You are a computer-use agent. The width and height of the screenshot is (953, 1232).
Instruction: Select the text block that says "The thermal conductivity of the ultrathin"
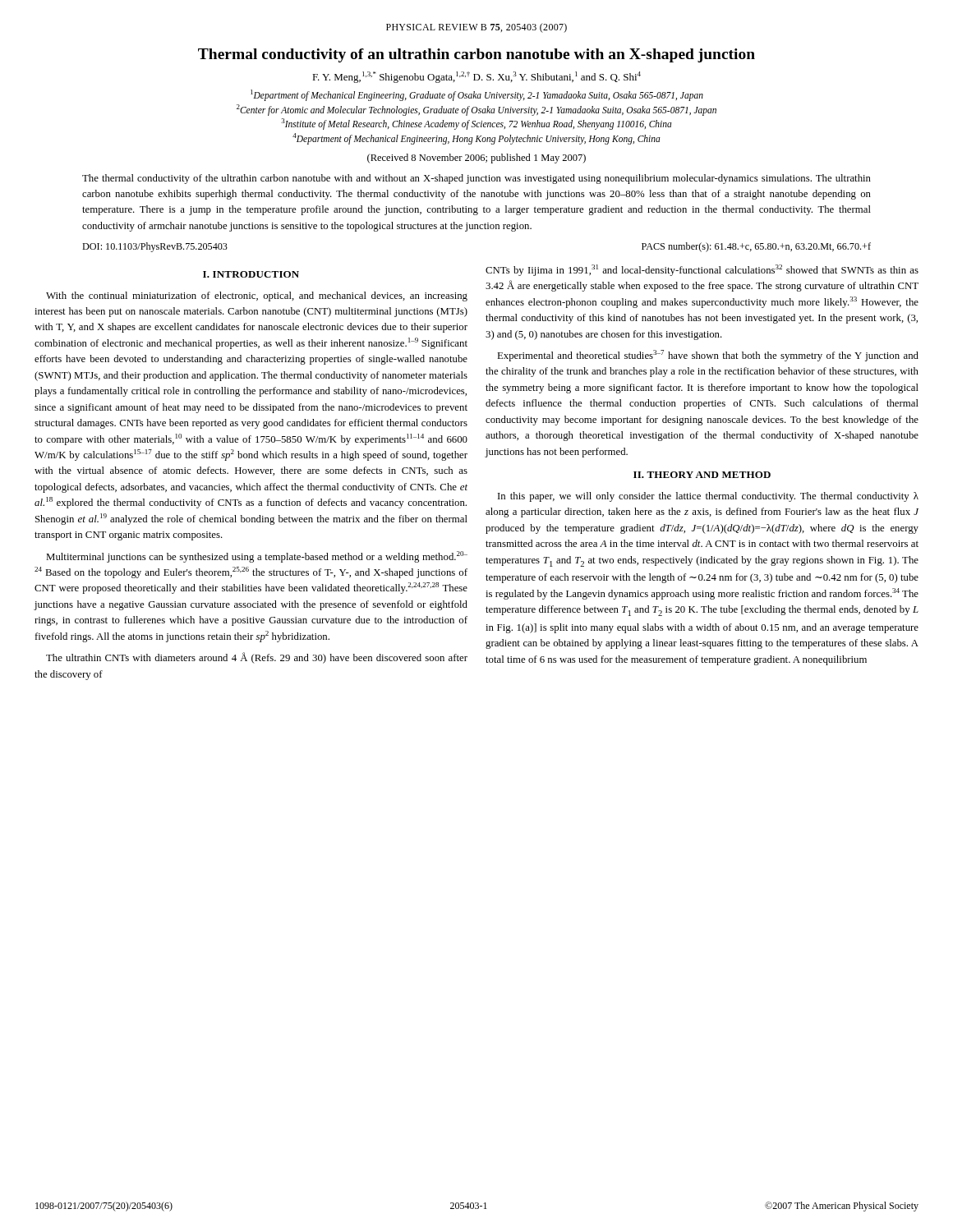pos(476,202)
